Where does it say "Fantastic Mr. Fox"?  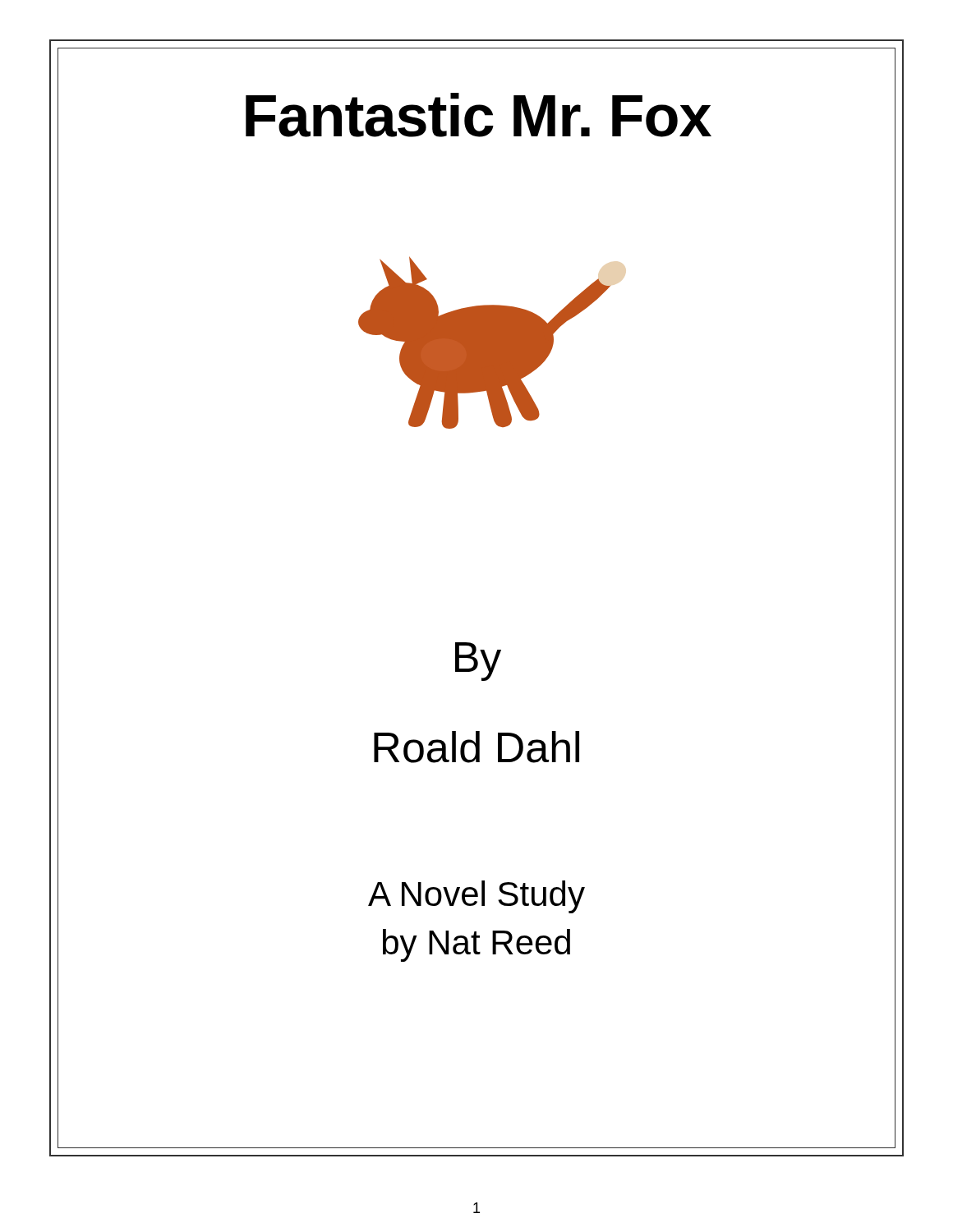(476, 116)
